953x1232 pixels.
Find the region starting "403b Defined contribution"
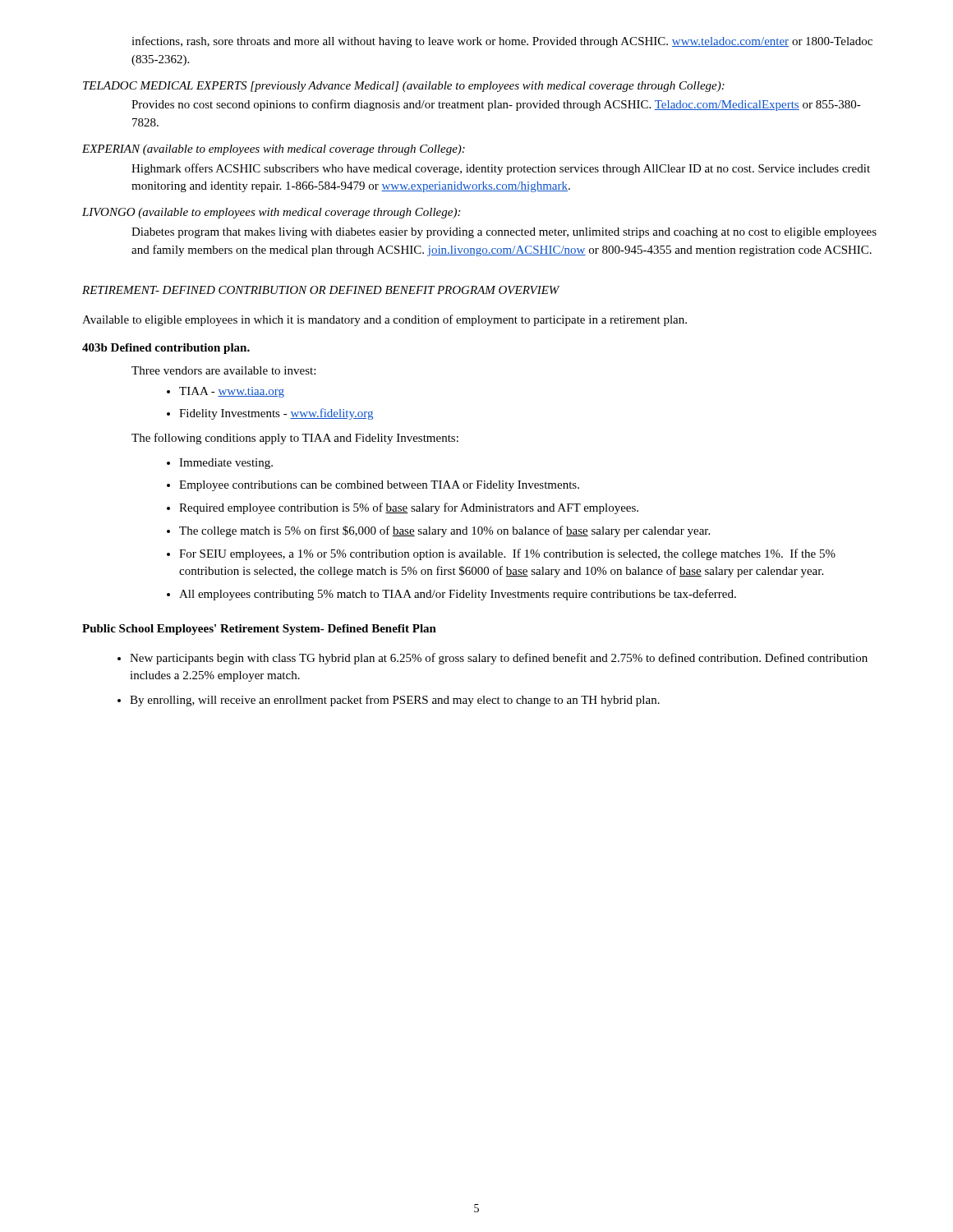point(166,347)
